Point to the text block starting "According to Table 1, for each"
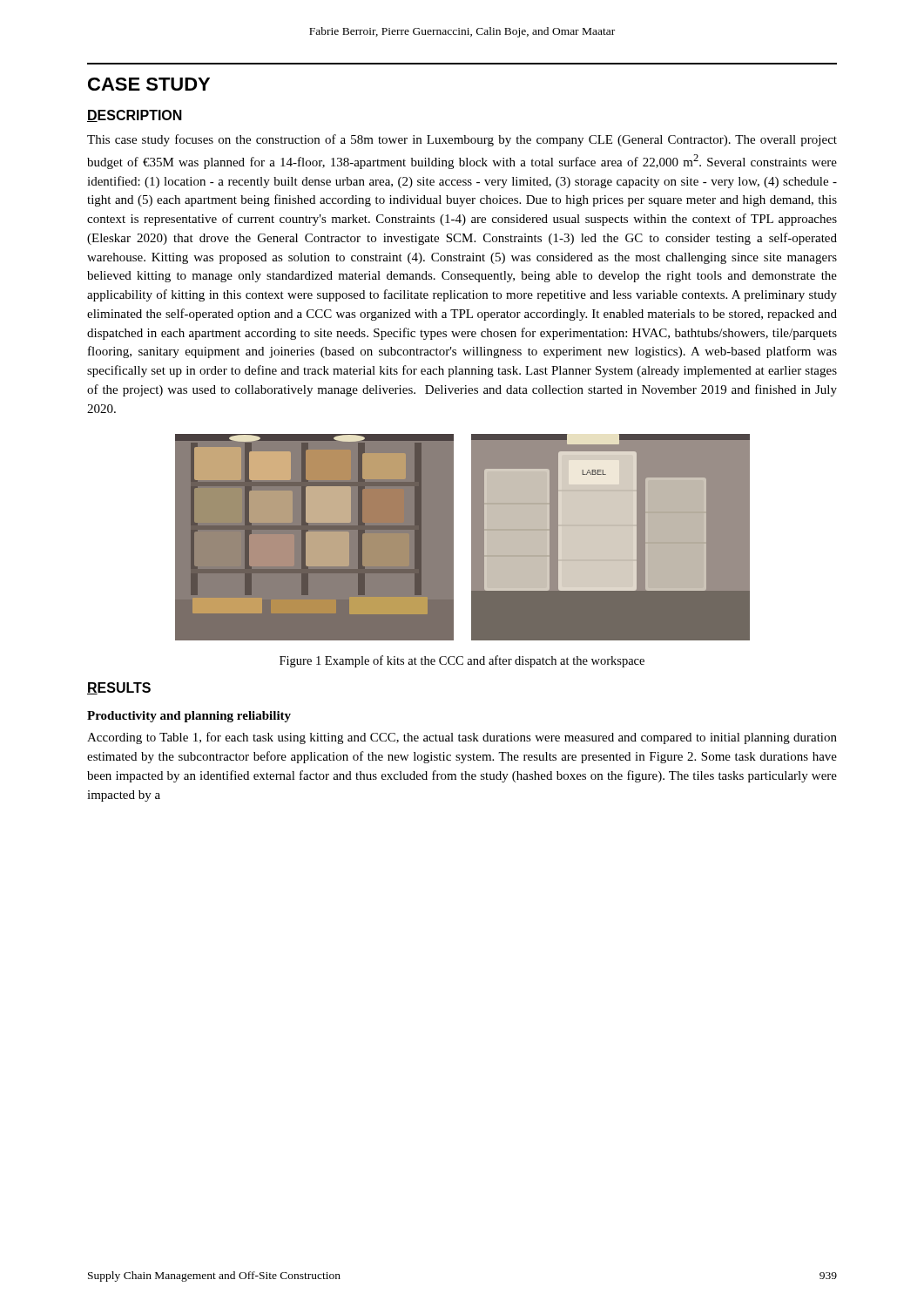924x1307 pixels. coord(462,766)
